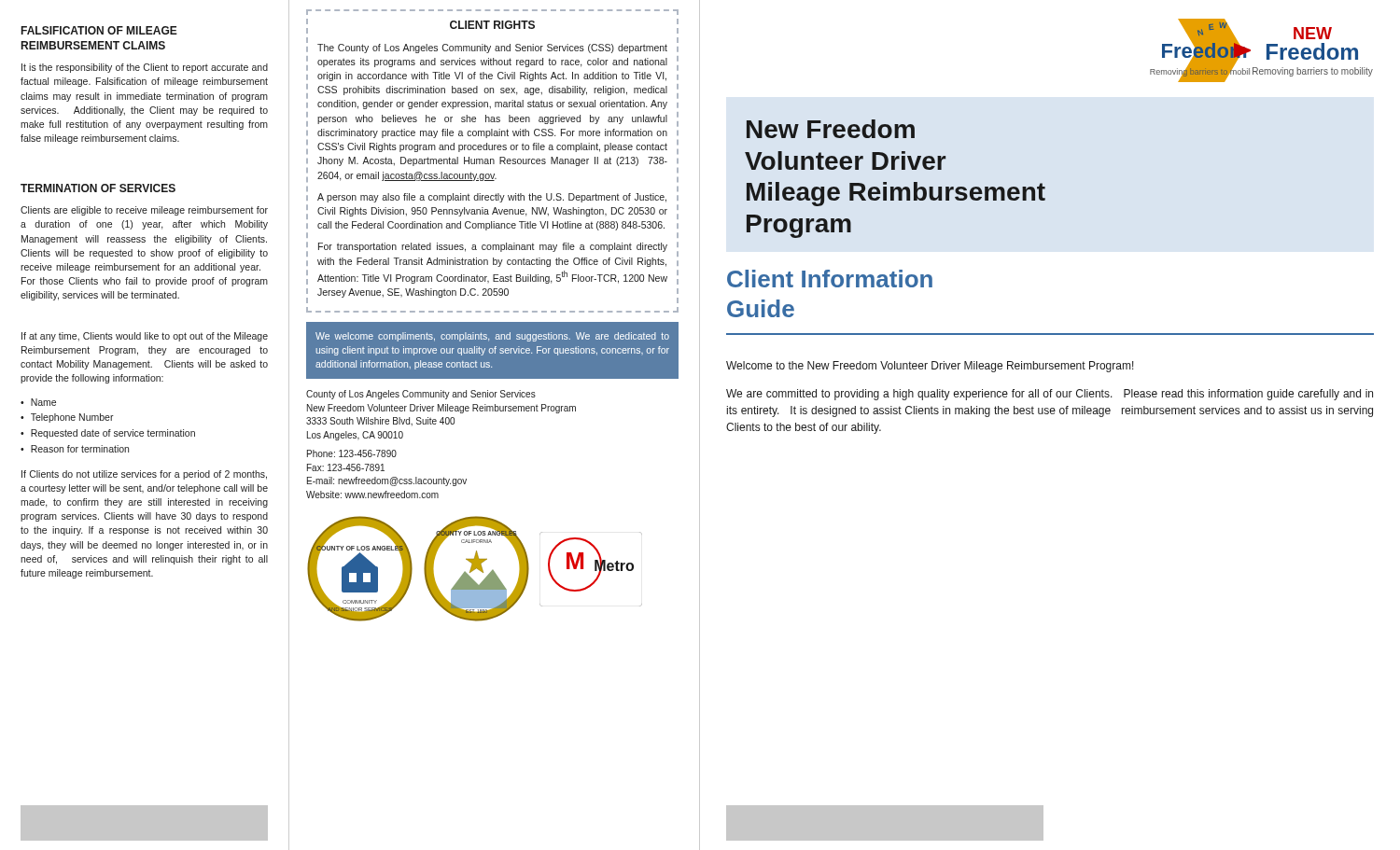Click on the region starting "TERMINATION OF SERVICES"

(98, 188)
